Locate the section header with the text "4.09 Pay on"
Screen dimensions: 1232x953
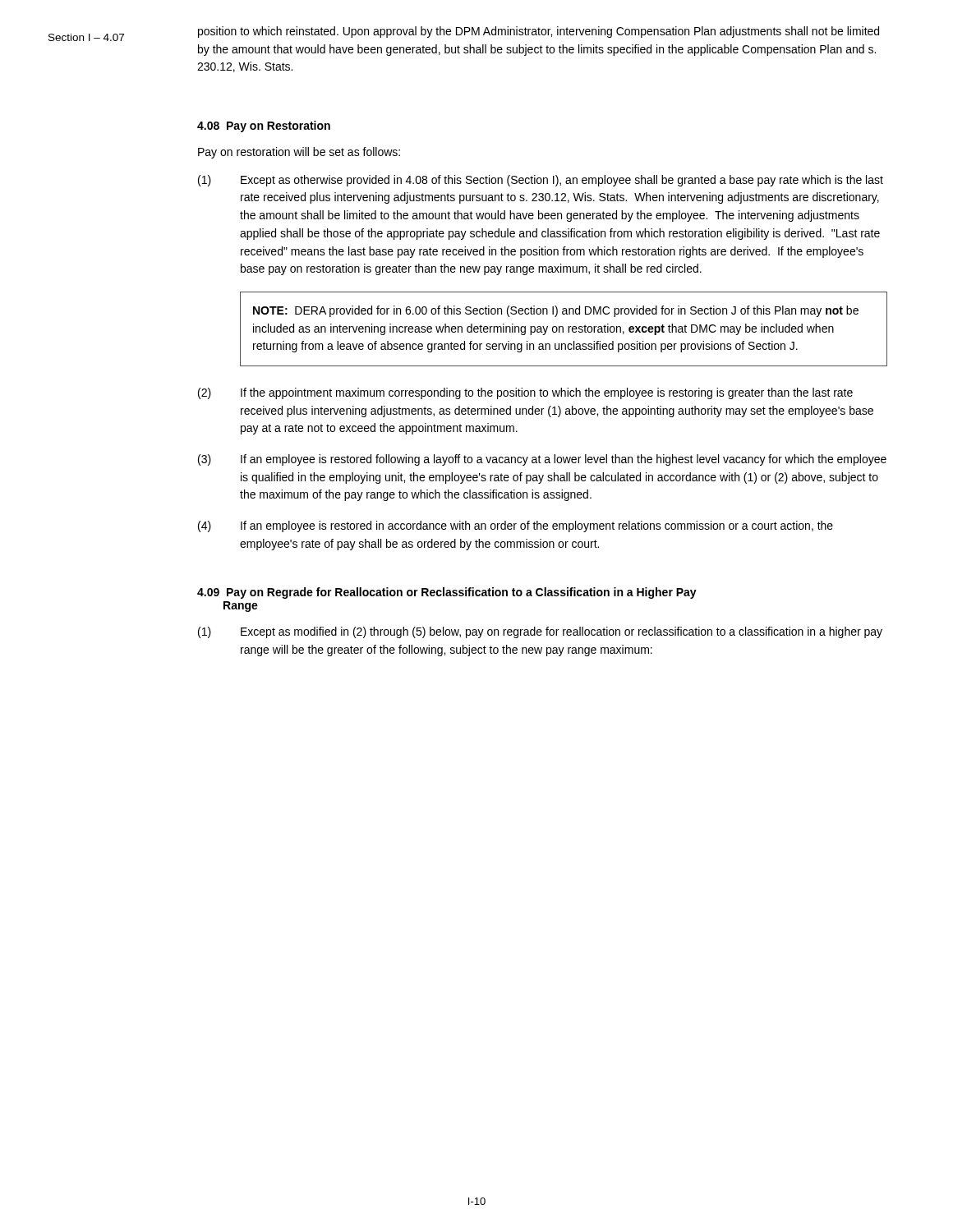pos(447,599)
